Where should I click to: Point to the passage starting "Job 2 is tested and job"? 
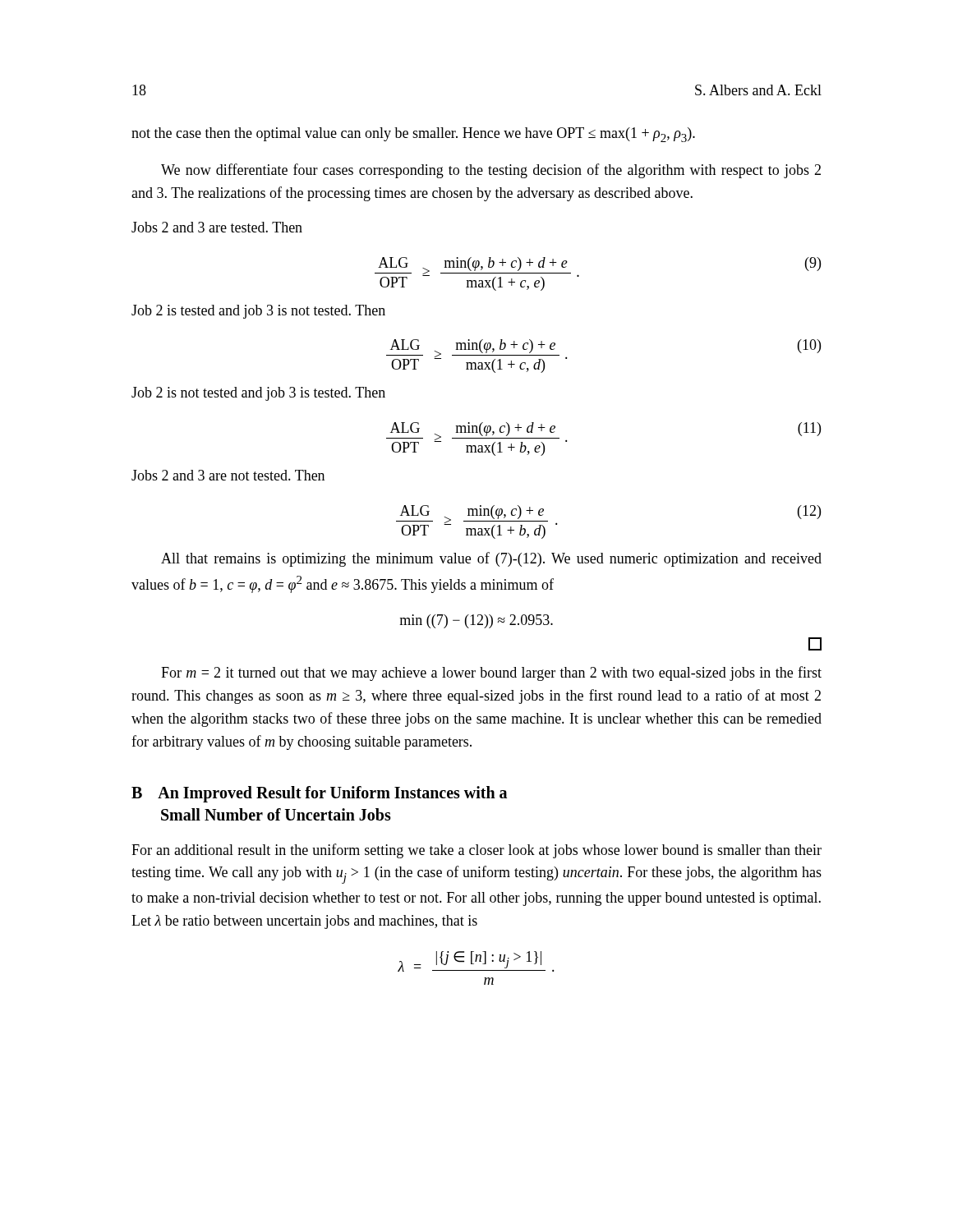click(x=258, y=312)
